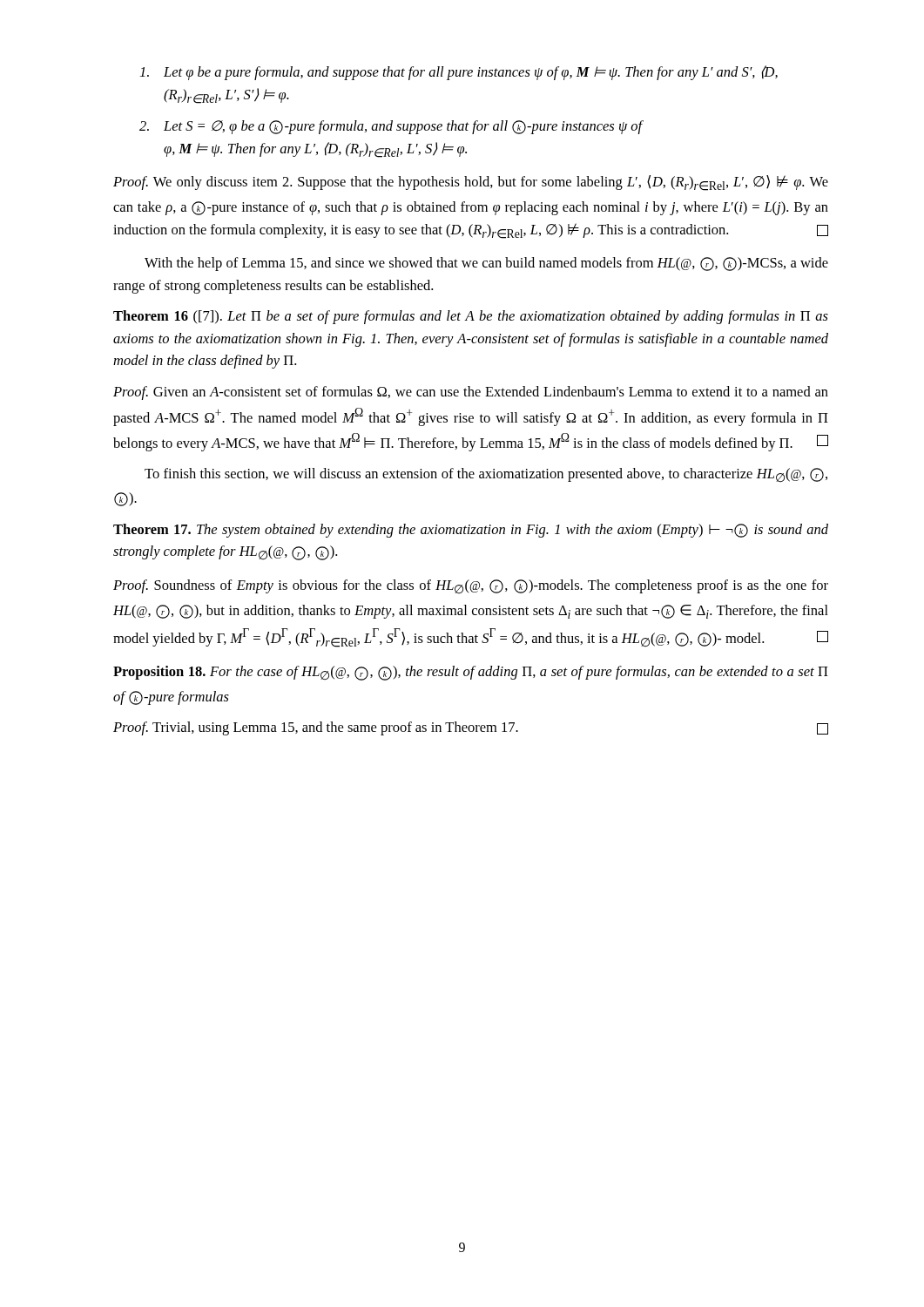This screenshot has width=924, height=1307.
Task: Locate the element starting "Proposition 18. For"
Action: (471, 684)
